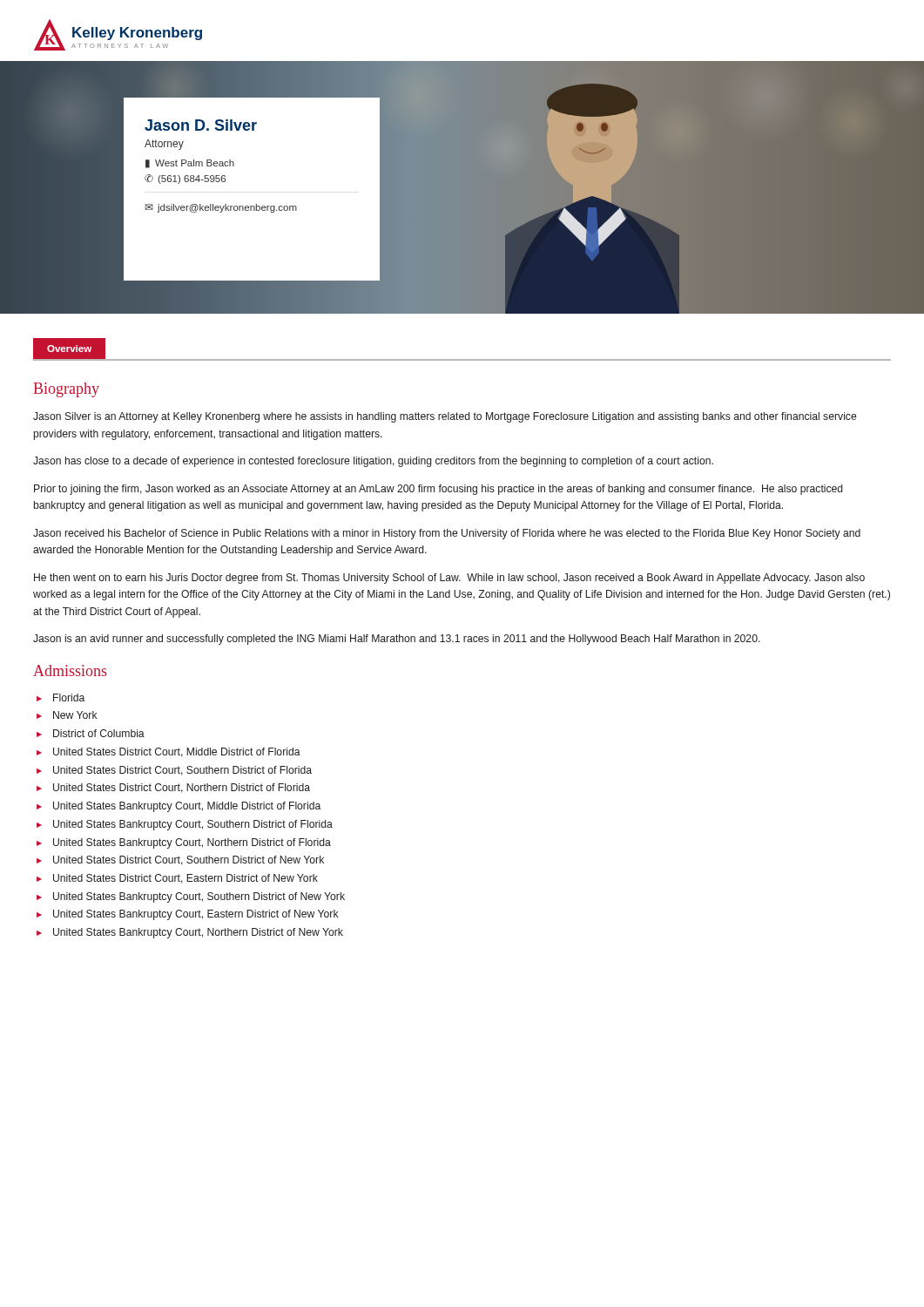924x1307 pixels.
Task: Navigate to the region starting "▶ United States District Court, Northern District"
Action: (173, 788)
